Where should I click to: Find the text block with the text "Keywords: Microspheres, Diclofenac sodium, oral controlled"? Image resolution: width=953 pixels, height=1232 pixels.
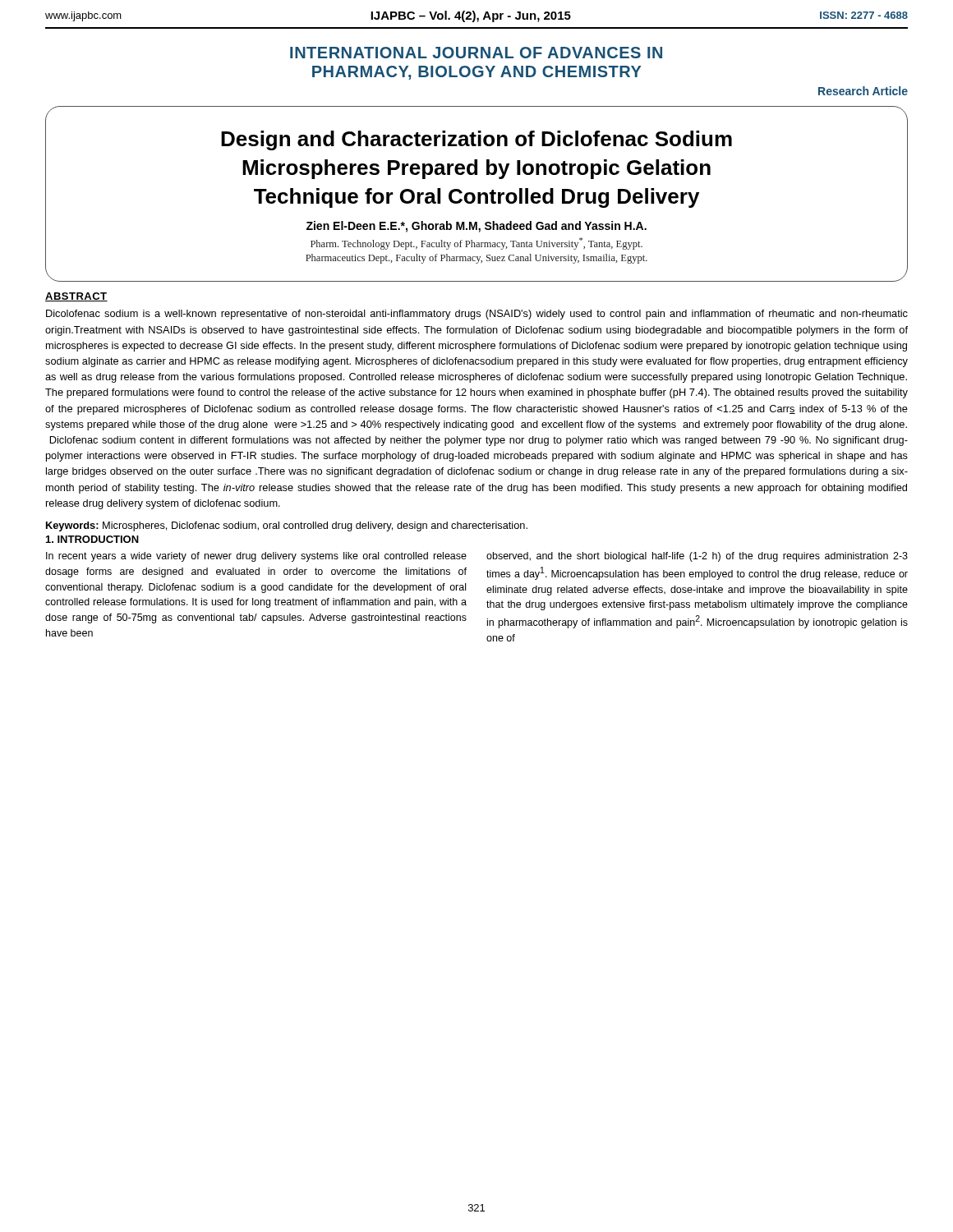coord(476,525)
